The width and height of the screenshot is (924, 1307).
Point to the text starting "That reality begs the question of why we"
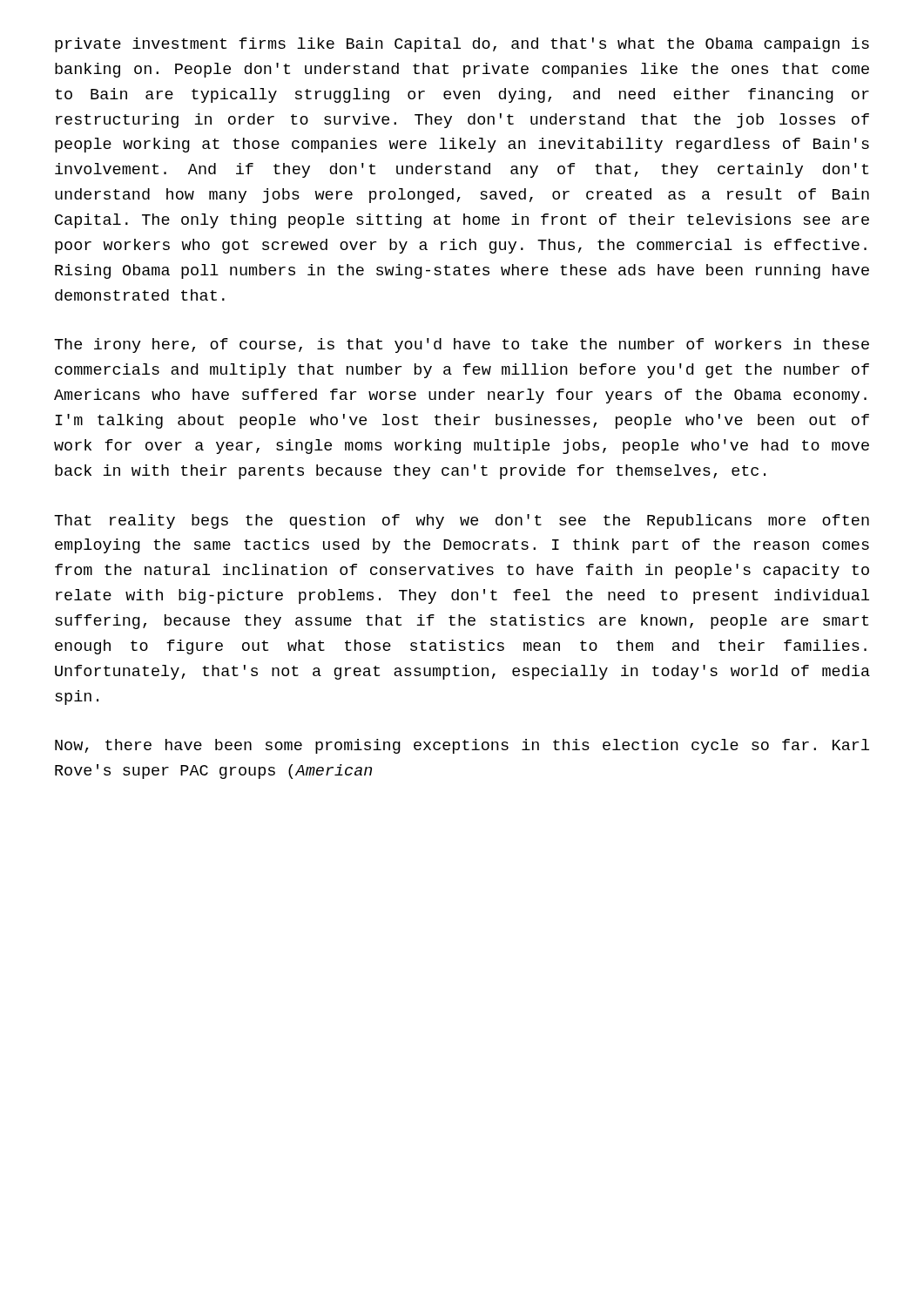(462, 609)
